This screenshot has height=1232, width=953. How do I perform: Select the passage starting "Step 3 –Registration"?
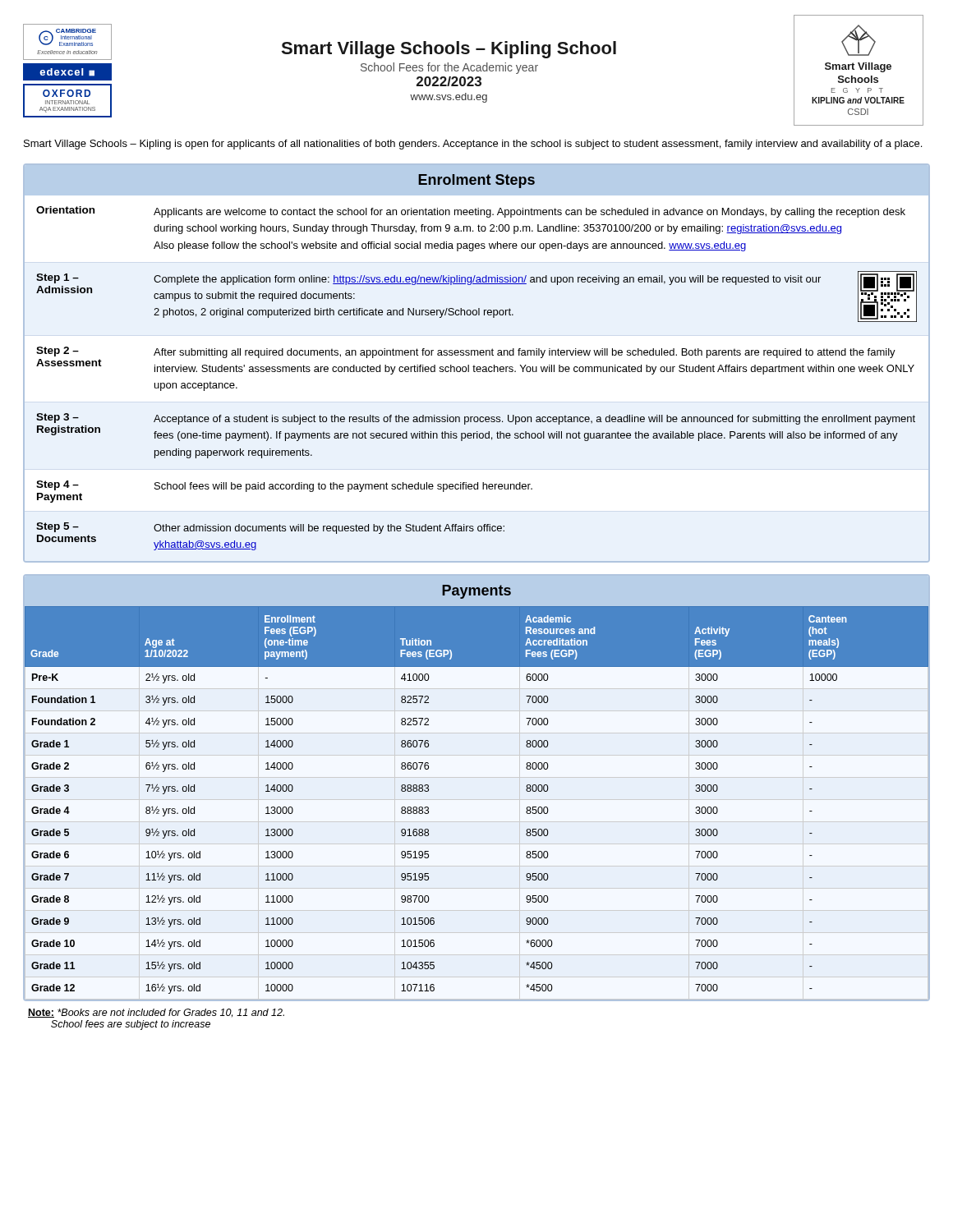coord(68,423)
